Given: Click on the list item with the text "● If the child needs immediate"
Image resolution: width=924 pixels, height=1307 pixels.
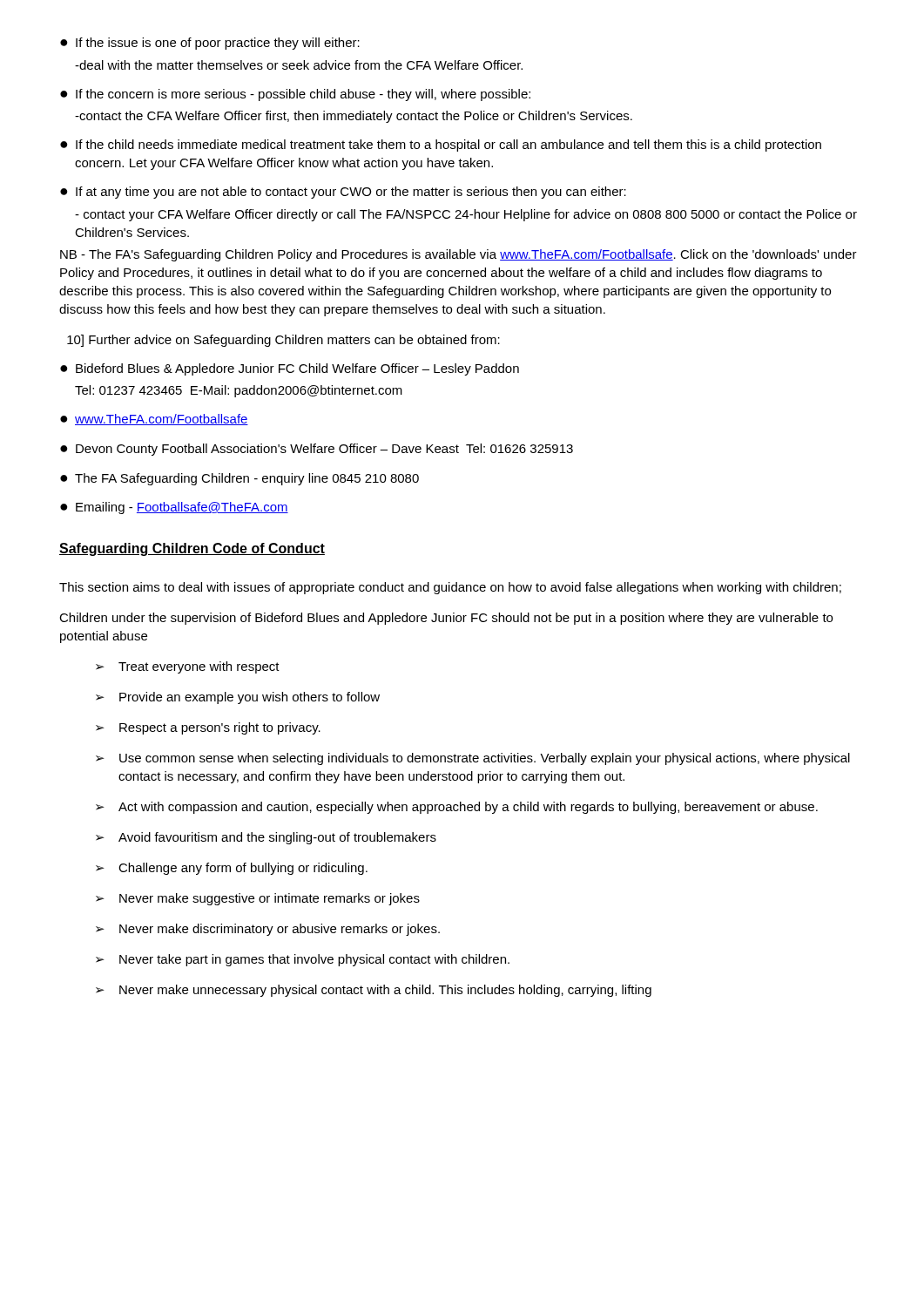Looking at the screenshot, I should tap(460, 154).
